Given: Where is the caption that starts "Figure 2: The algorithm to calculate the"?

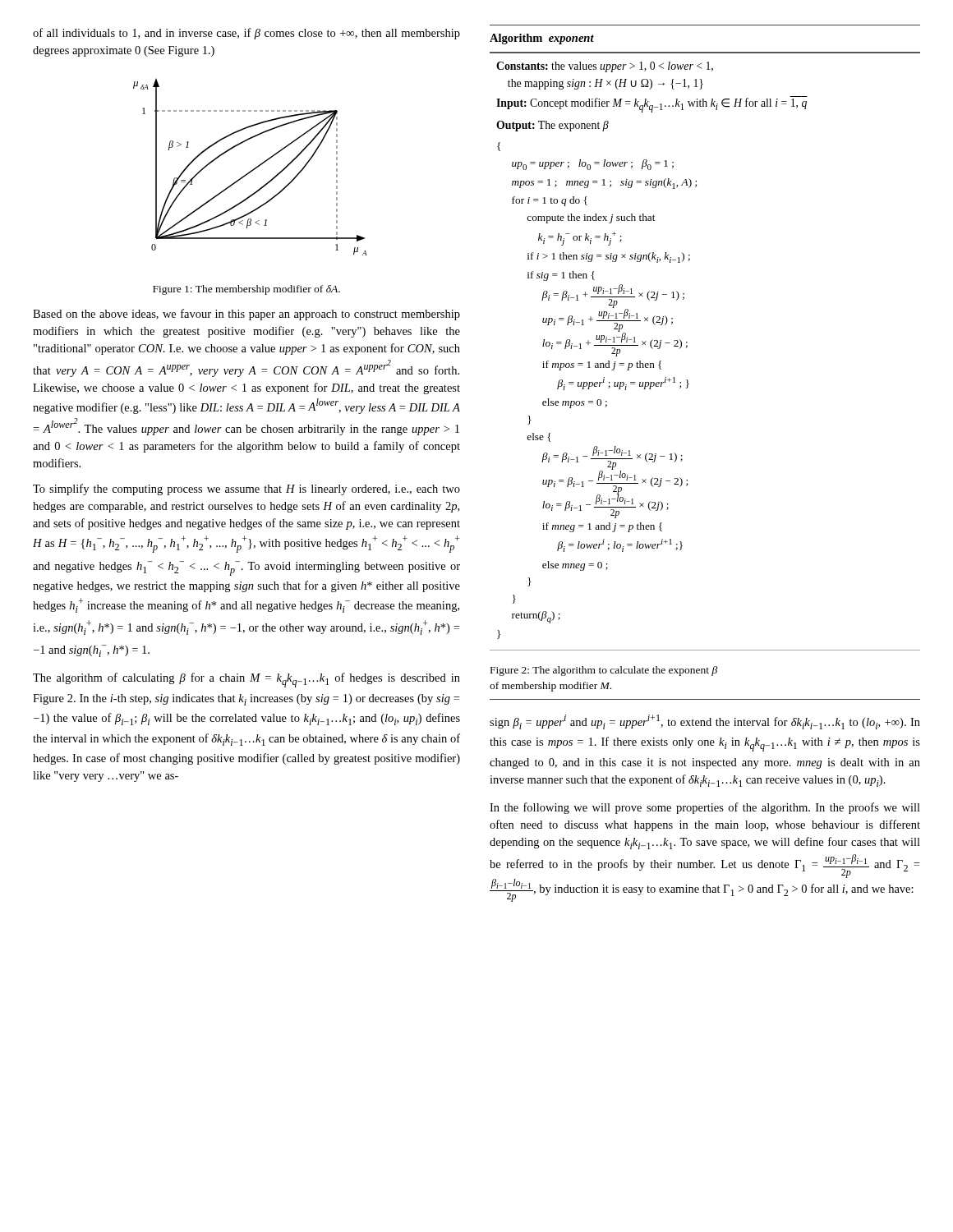Looking at the screenshot, I should pyautogui.click(x=603, y=678).
